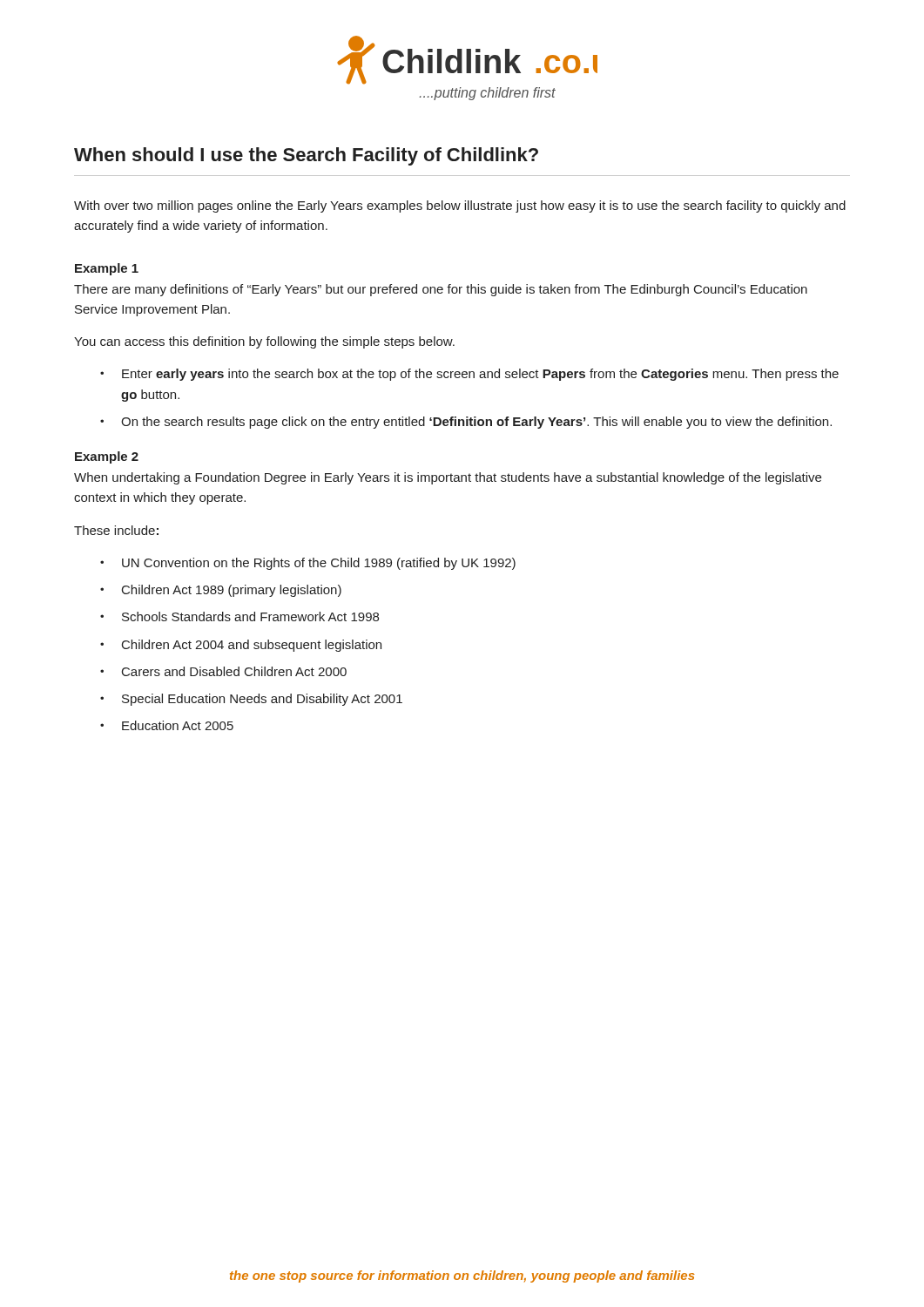Find the block on this page that starts "• UN Convention on the Rights of"
Screen dimensions: 1307x924
tap(308, 562)
